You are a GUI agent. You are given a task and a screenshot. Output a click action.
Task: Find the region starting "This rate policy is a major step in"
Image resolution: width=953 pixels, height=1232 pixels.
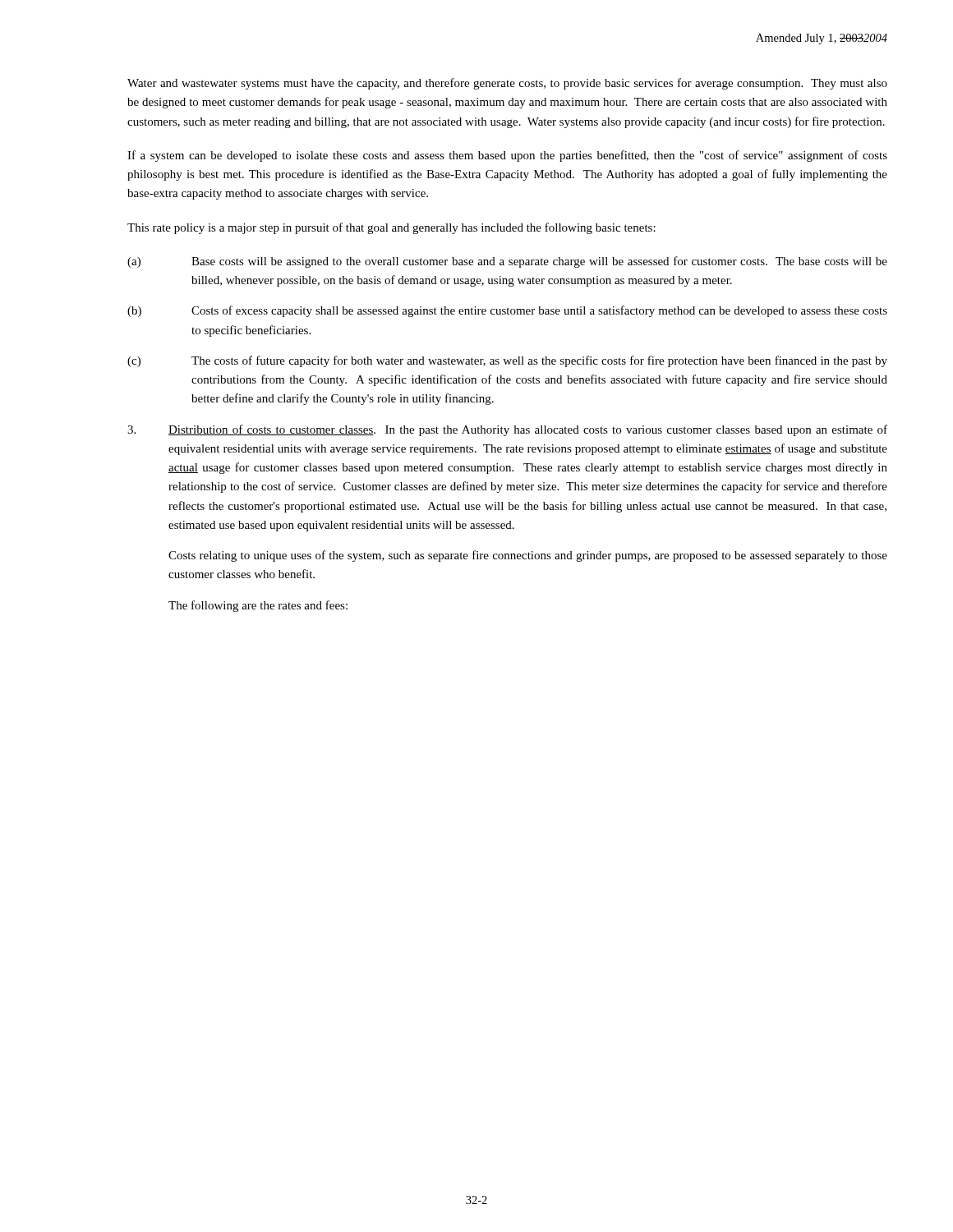(x=392, y=227)
